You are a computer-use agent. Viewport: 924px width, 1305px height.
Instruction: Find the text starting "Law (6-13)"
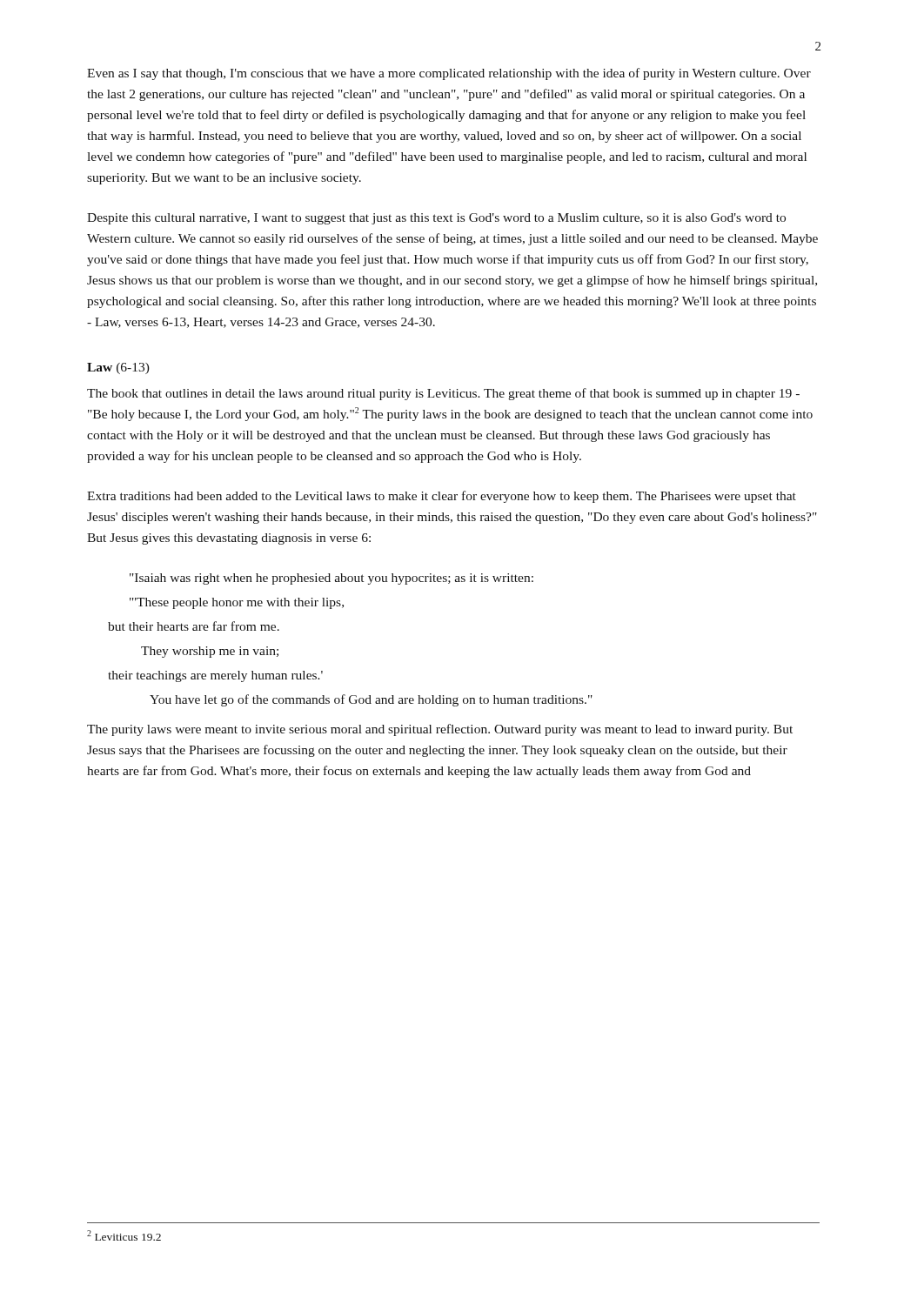pos(118,367)
